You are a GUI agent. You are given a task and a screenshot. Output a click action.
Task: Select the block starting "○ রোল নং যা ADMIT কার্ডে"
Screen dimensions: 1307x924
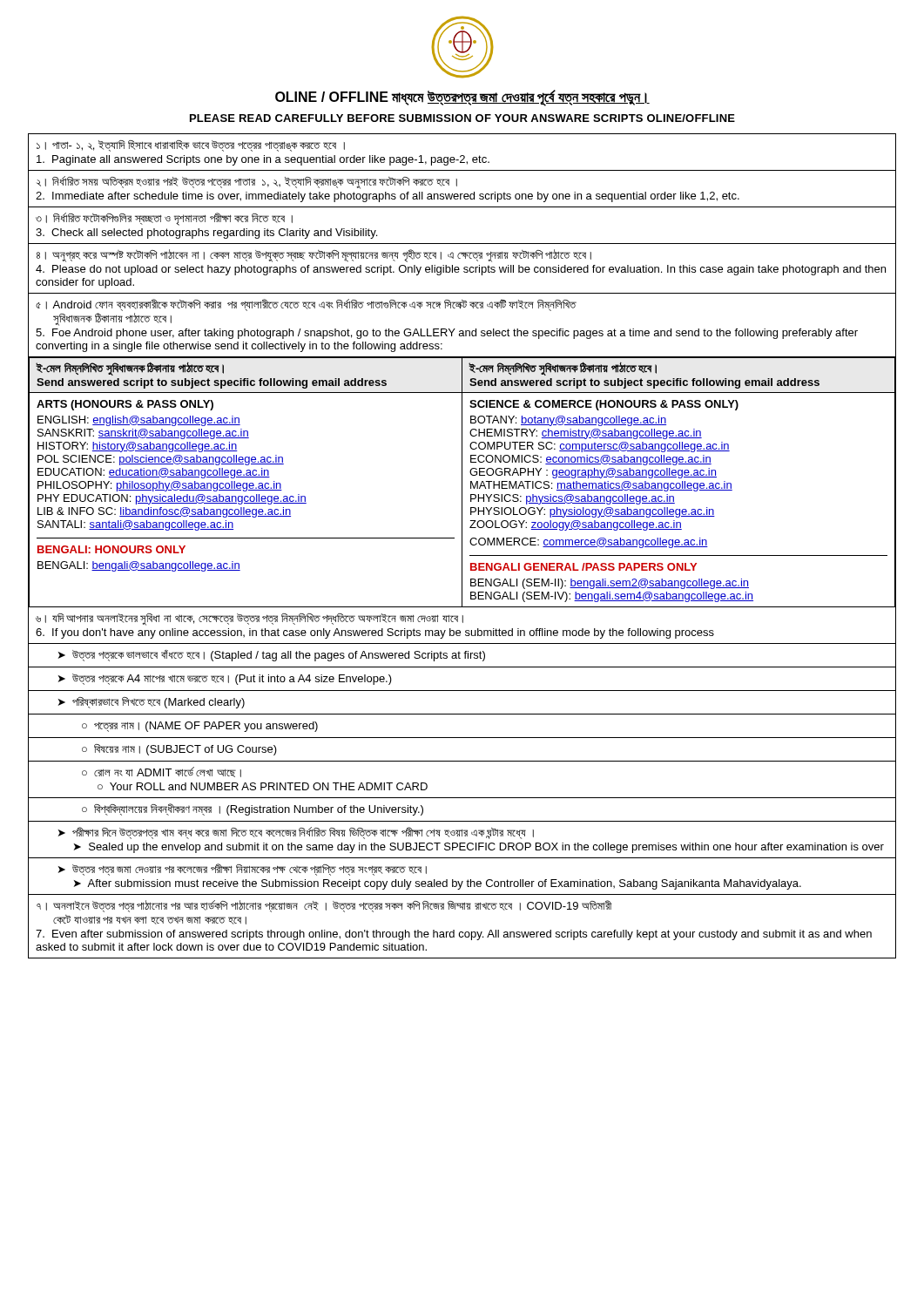click(162, 772)
